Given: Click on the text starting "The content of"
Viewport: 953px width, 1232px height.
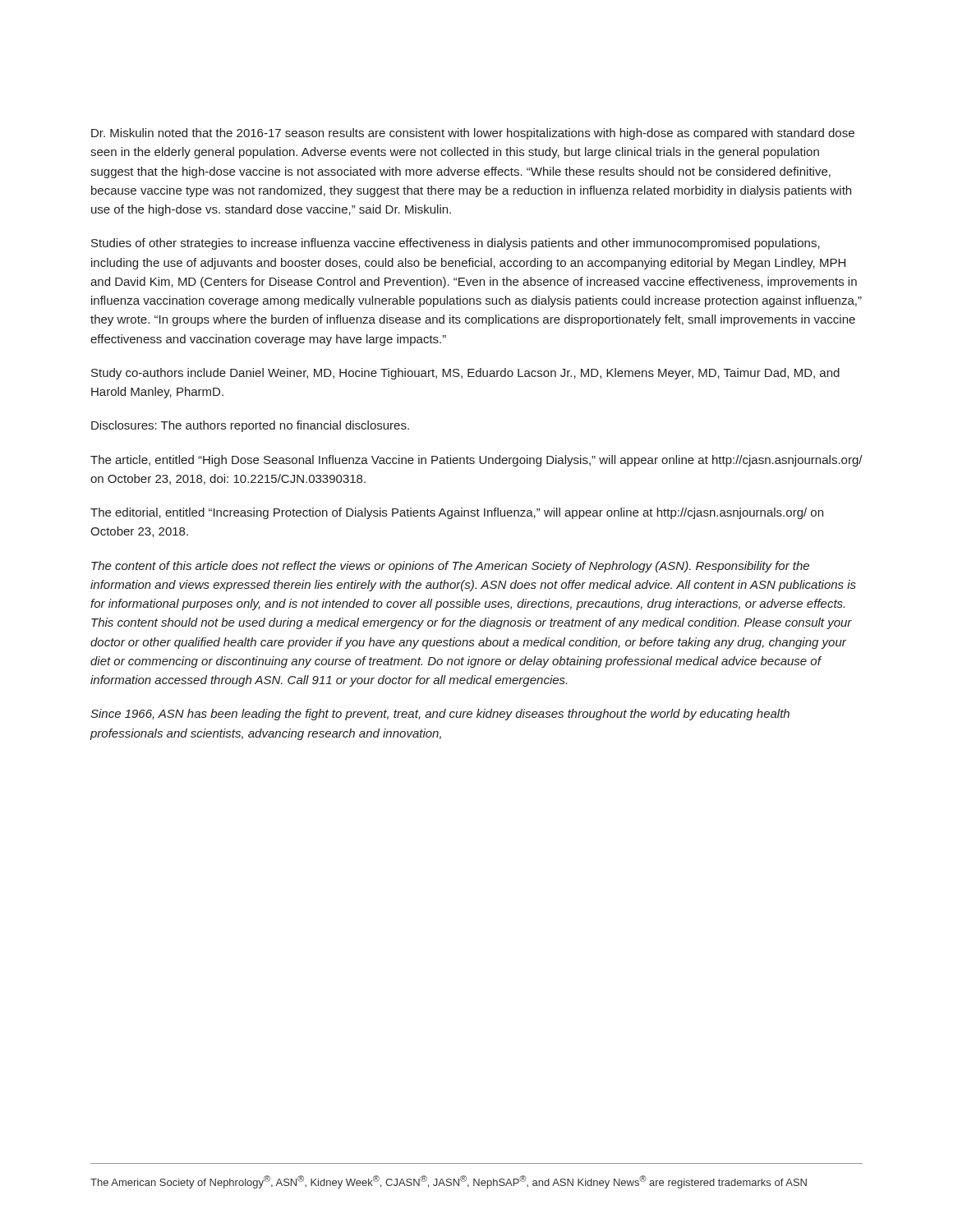Looking at the screenshot, I should [x=473, y=622].
